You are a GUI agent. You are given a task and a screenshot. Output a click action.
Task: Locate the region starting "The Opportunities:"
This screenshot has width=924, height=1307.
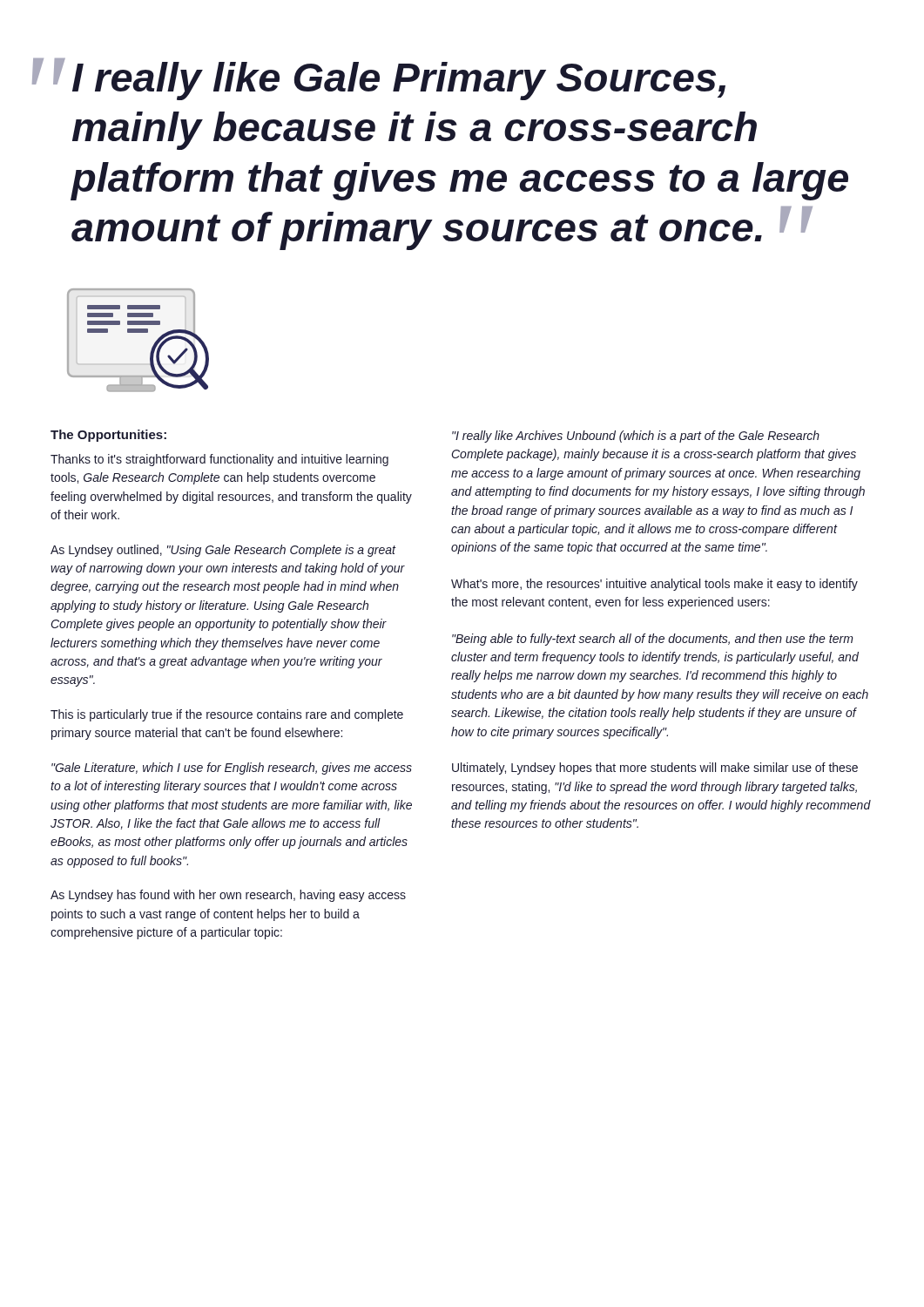point(109,434)
